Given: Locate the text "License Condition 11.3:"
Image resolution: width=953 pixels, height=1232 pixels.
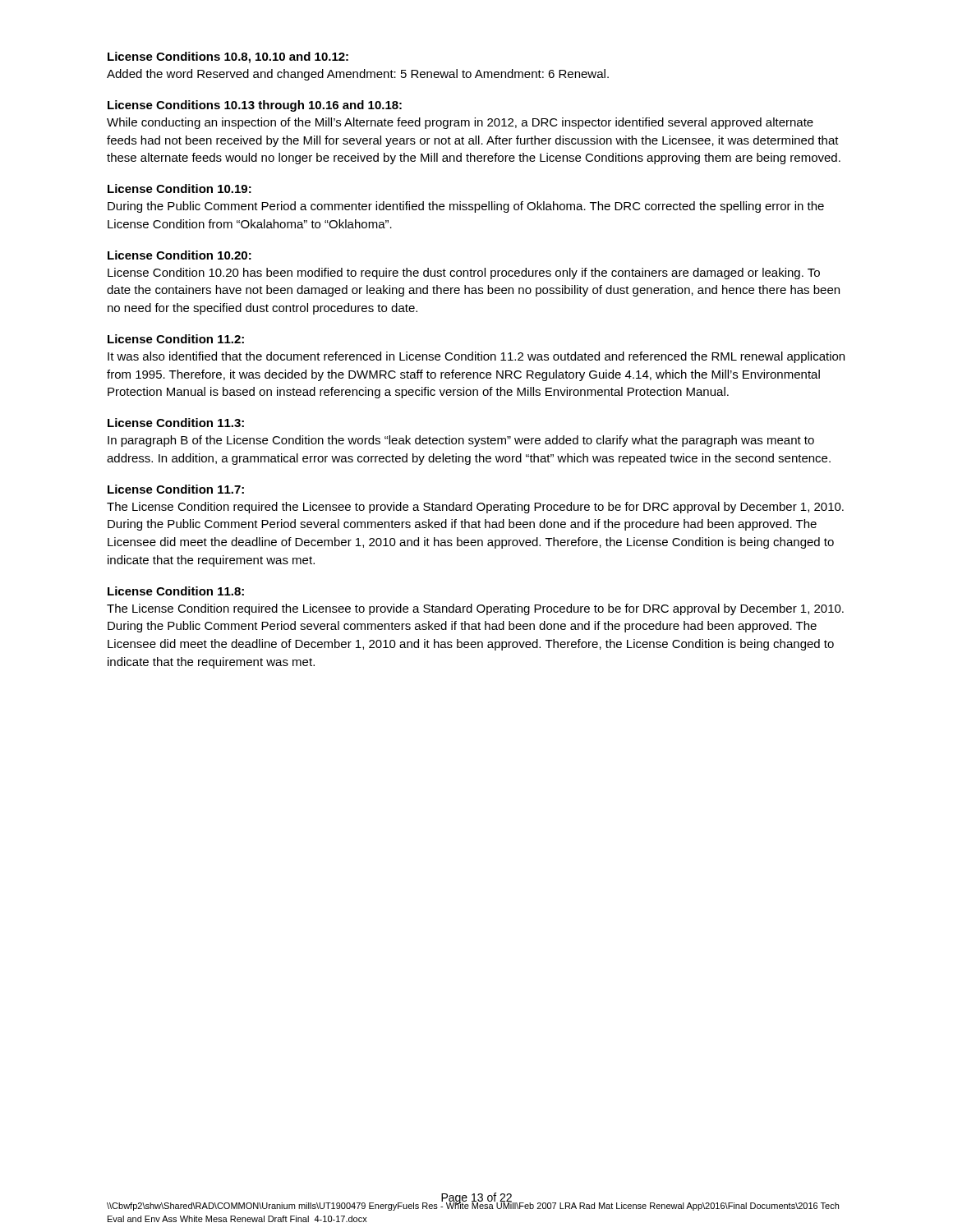Looking at the screenshot, I should (176, 423).
